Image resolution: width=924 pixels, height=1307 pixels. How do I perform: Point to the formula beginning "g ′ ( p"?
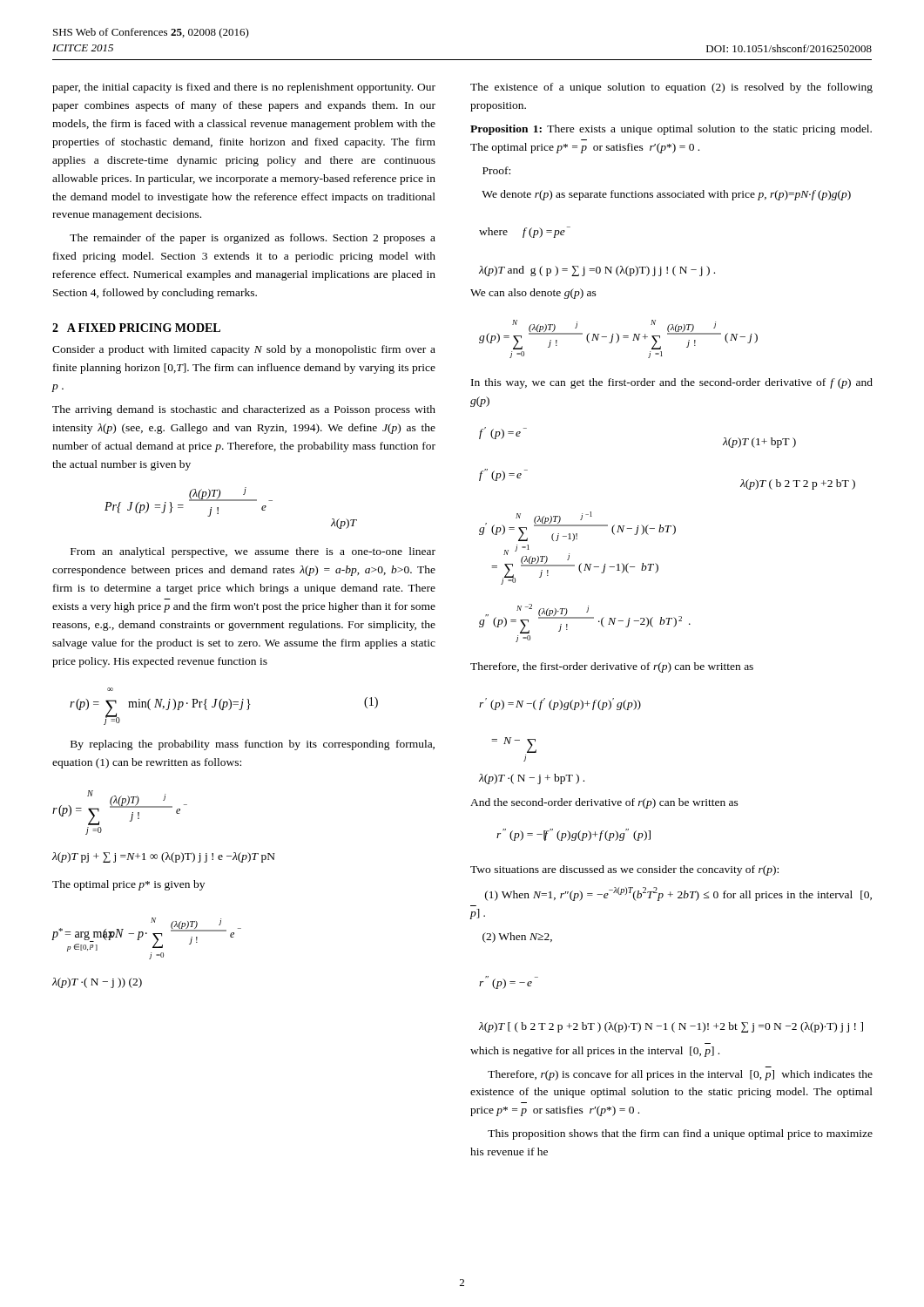[x=671, y=543]
